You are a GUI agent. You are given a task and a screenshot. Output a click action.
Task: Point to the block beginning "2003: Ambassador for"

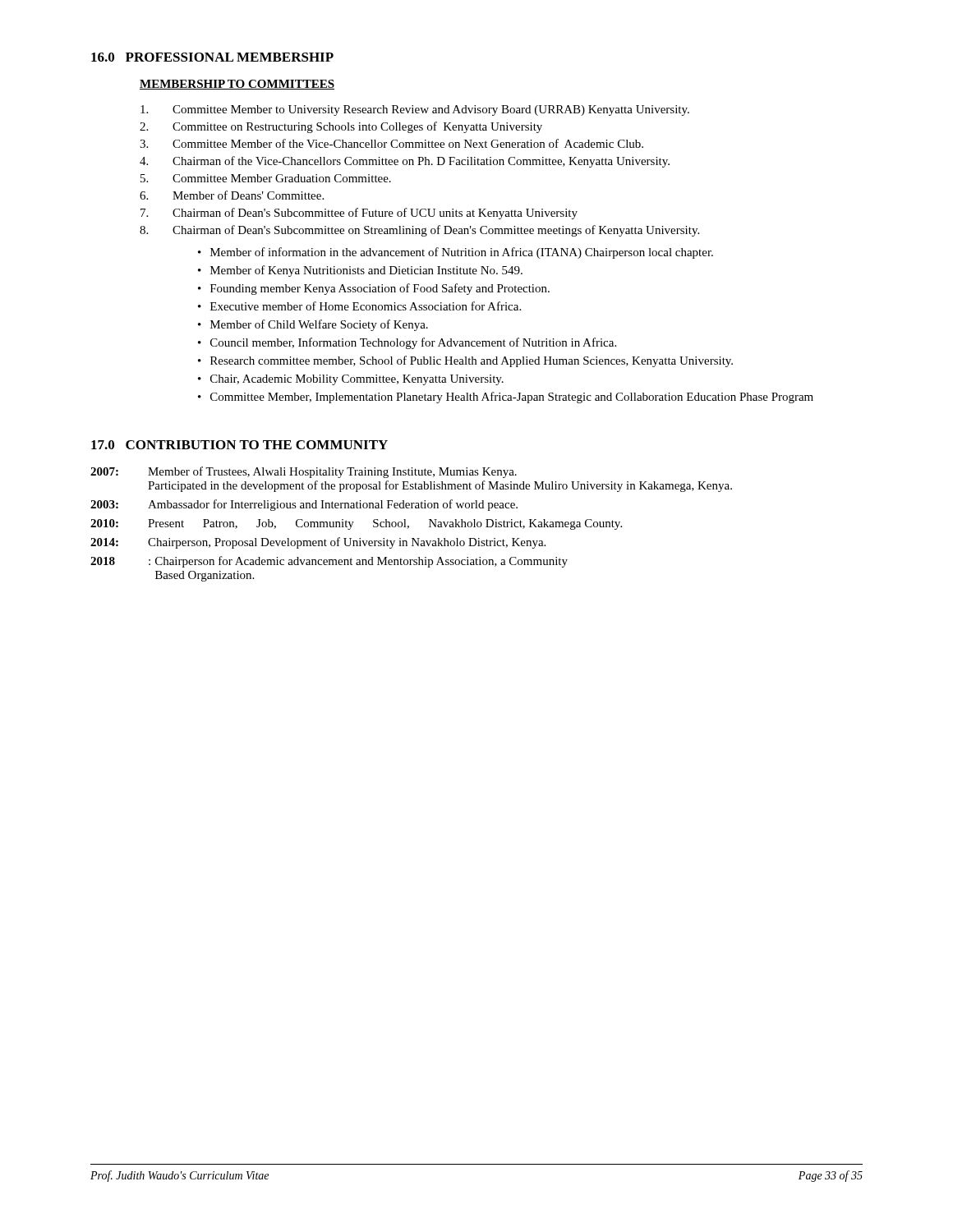coord(476,505)
